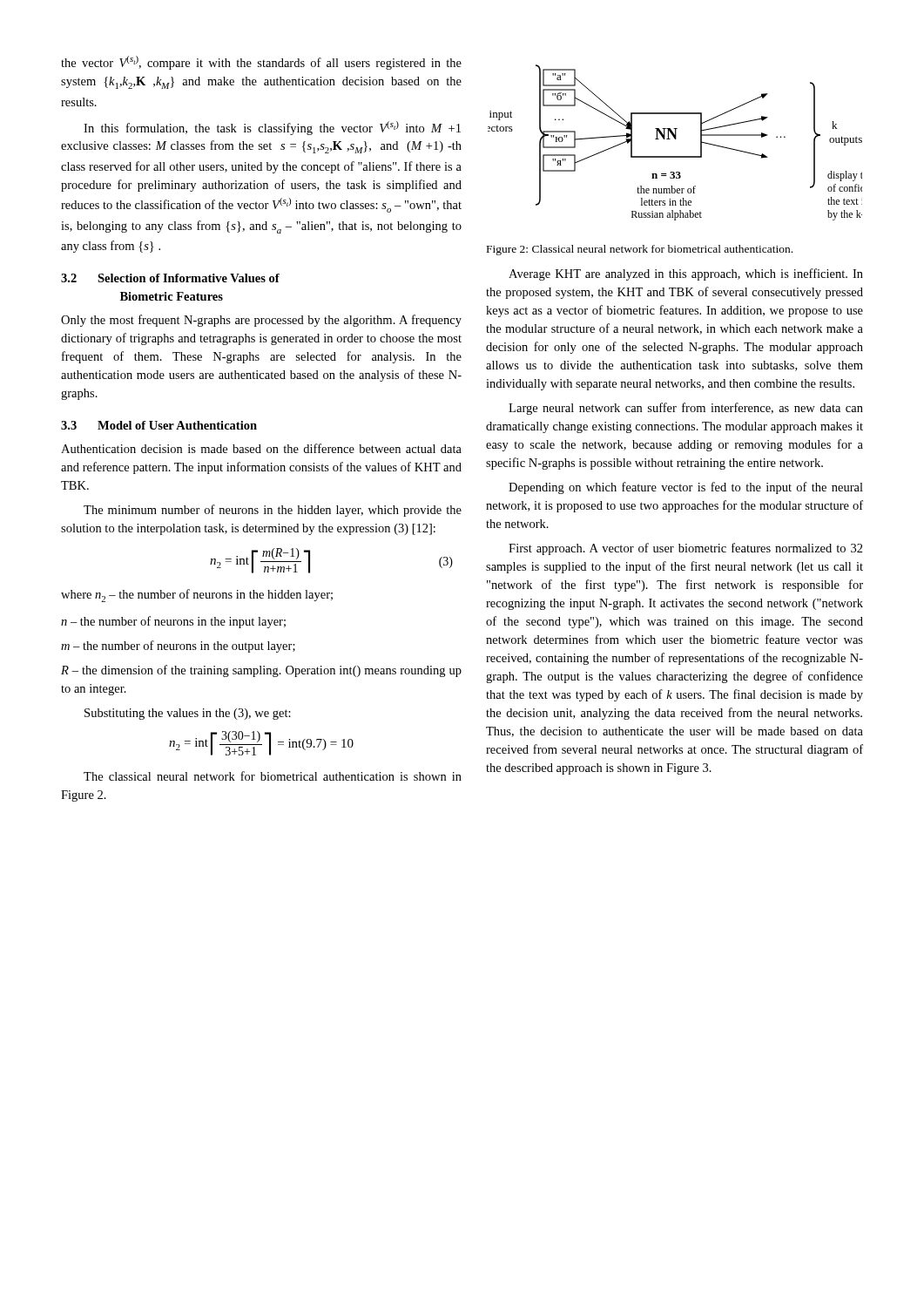Viewport: 924px width, 1307px height.
Task: Locate the element starting "In this formulation, the task is"
Action: pyautogui.click(x=261, y=186)
